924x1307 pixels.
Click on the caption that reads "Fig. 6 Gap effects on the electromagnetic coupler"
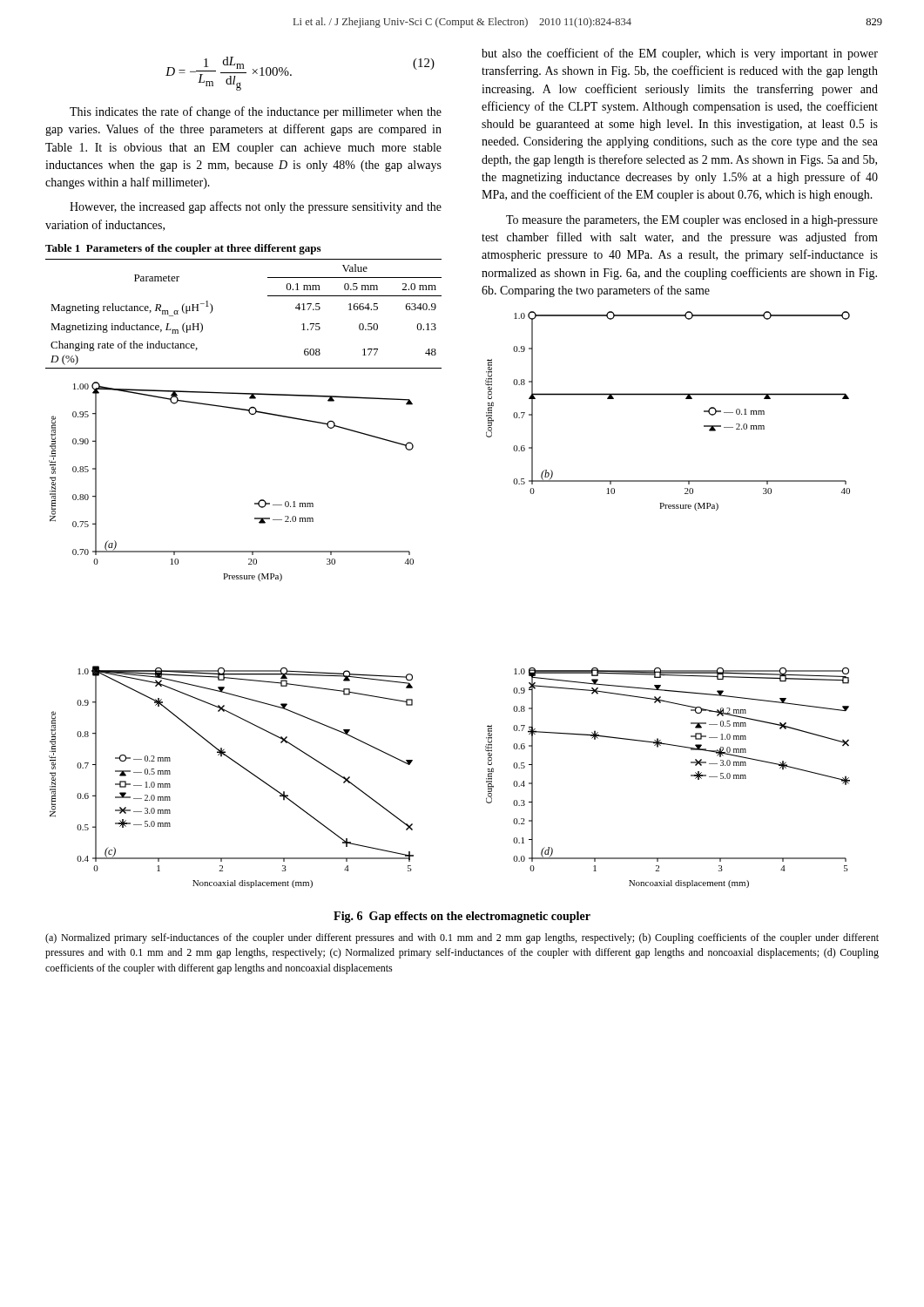point(462,916)
